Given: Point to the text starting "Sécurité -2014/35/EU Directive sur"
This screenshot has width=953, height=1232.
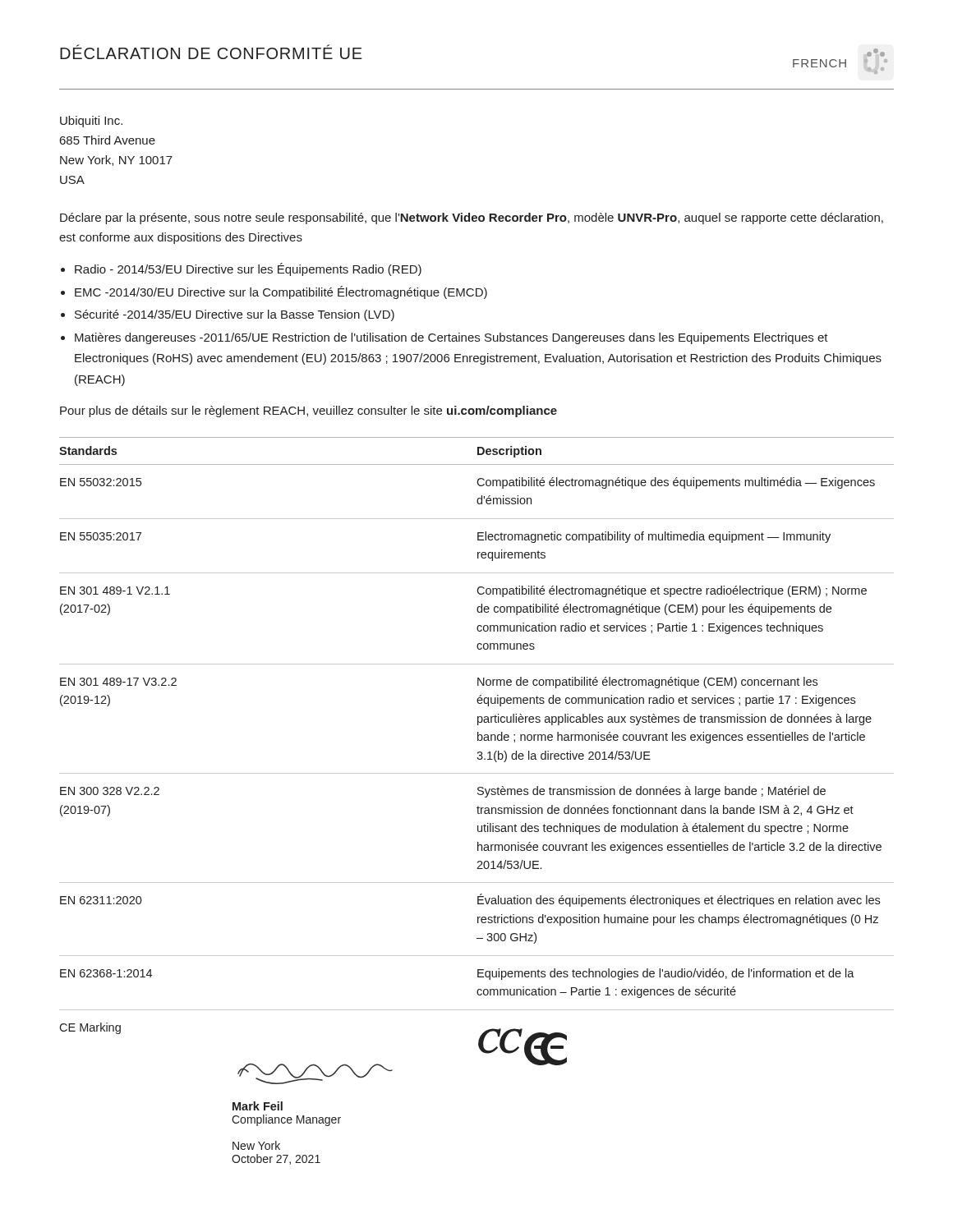Looking at the screenshot, I should click(234, 314).
